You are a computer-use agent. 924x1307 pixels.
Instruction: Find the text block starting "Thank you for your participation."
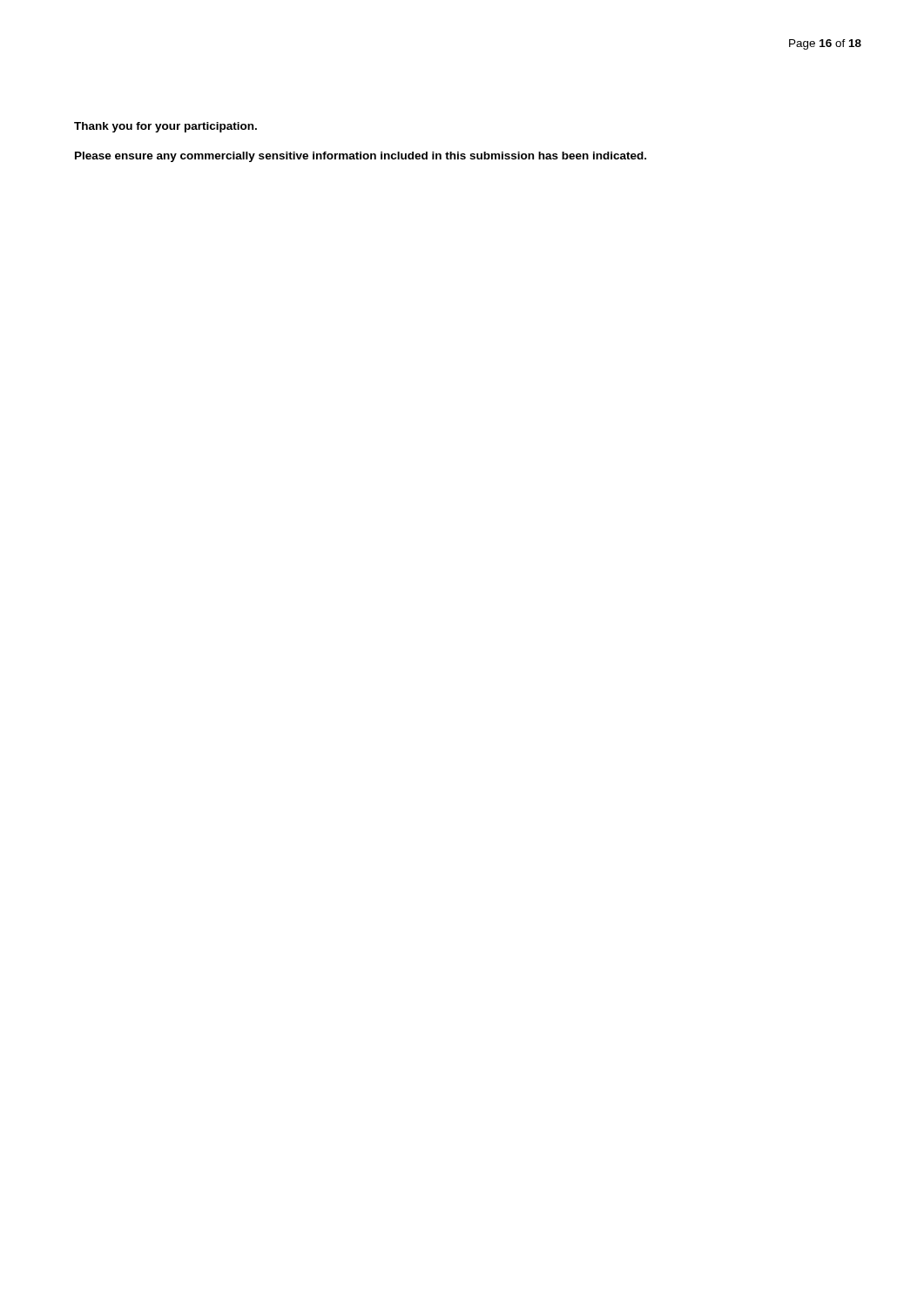point(165,127)
